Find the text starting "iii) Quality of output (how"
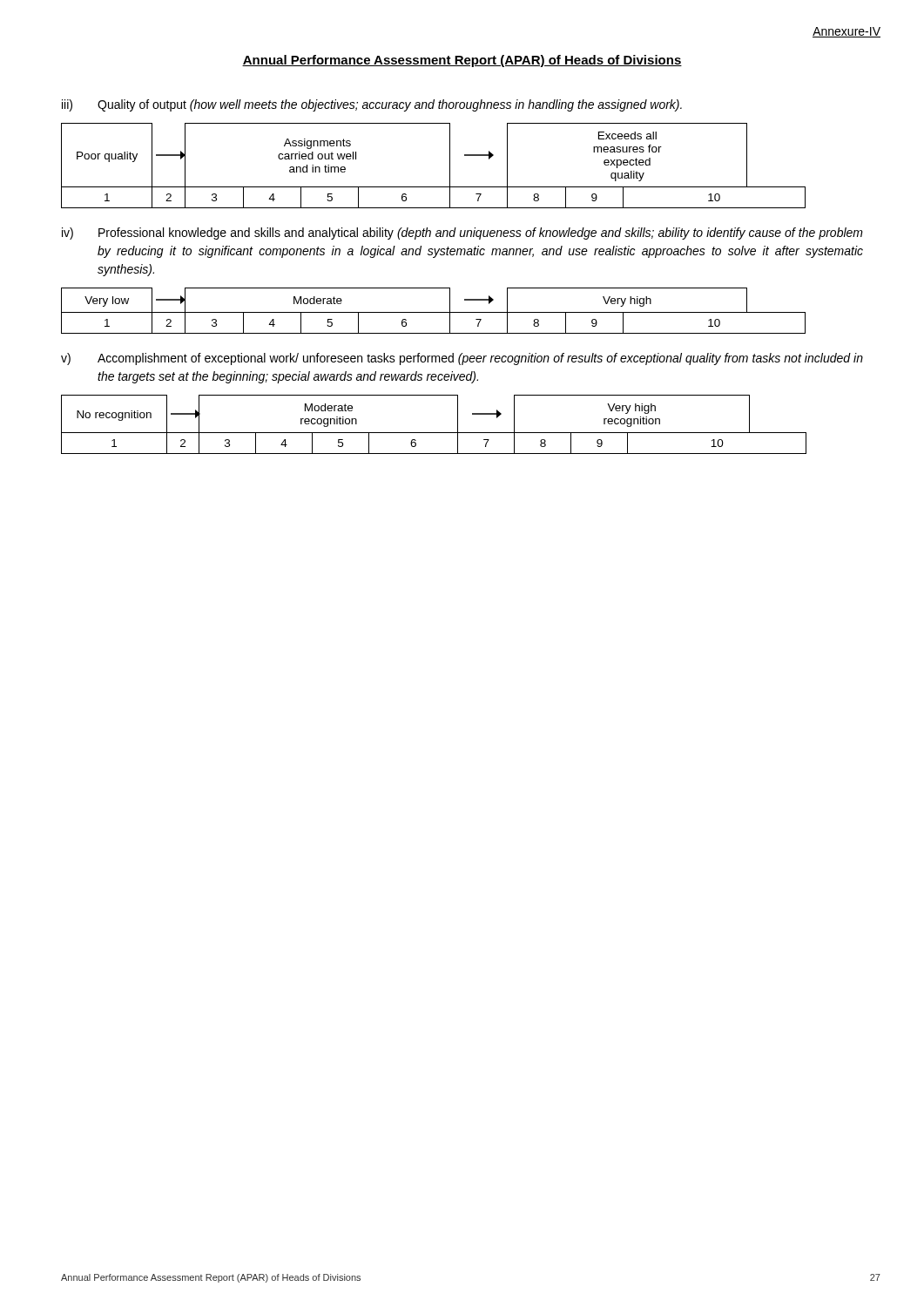 462,105
